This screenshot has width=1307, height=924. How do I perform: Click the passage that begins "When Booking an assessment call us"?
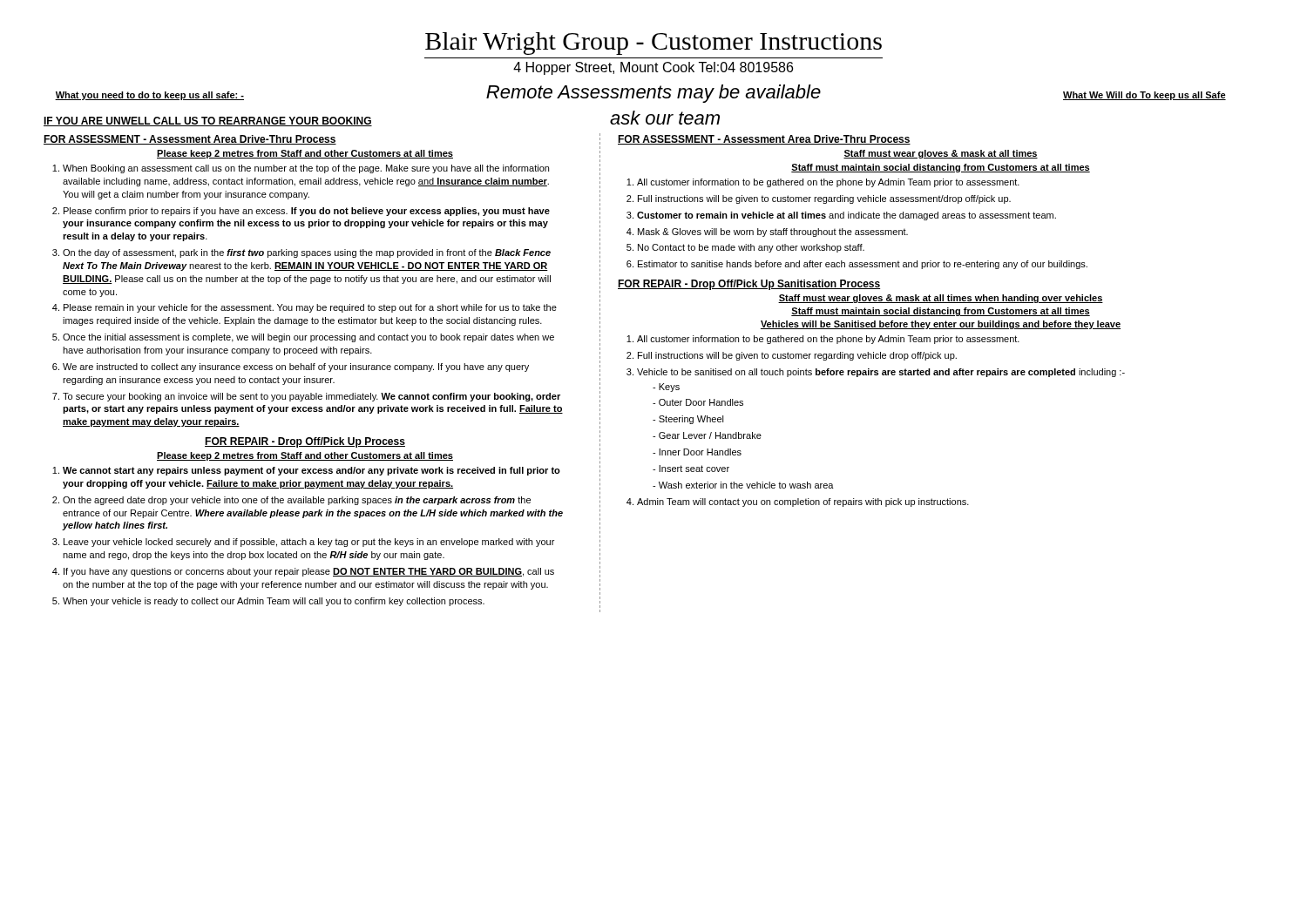(306, 181)
